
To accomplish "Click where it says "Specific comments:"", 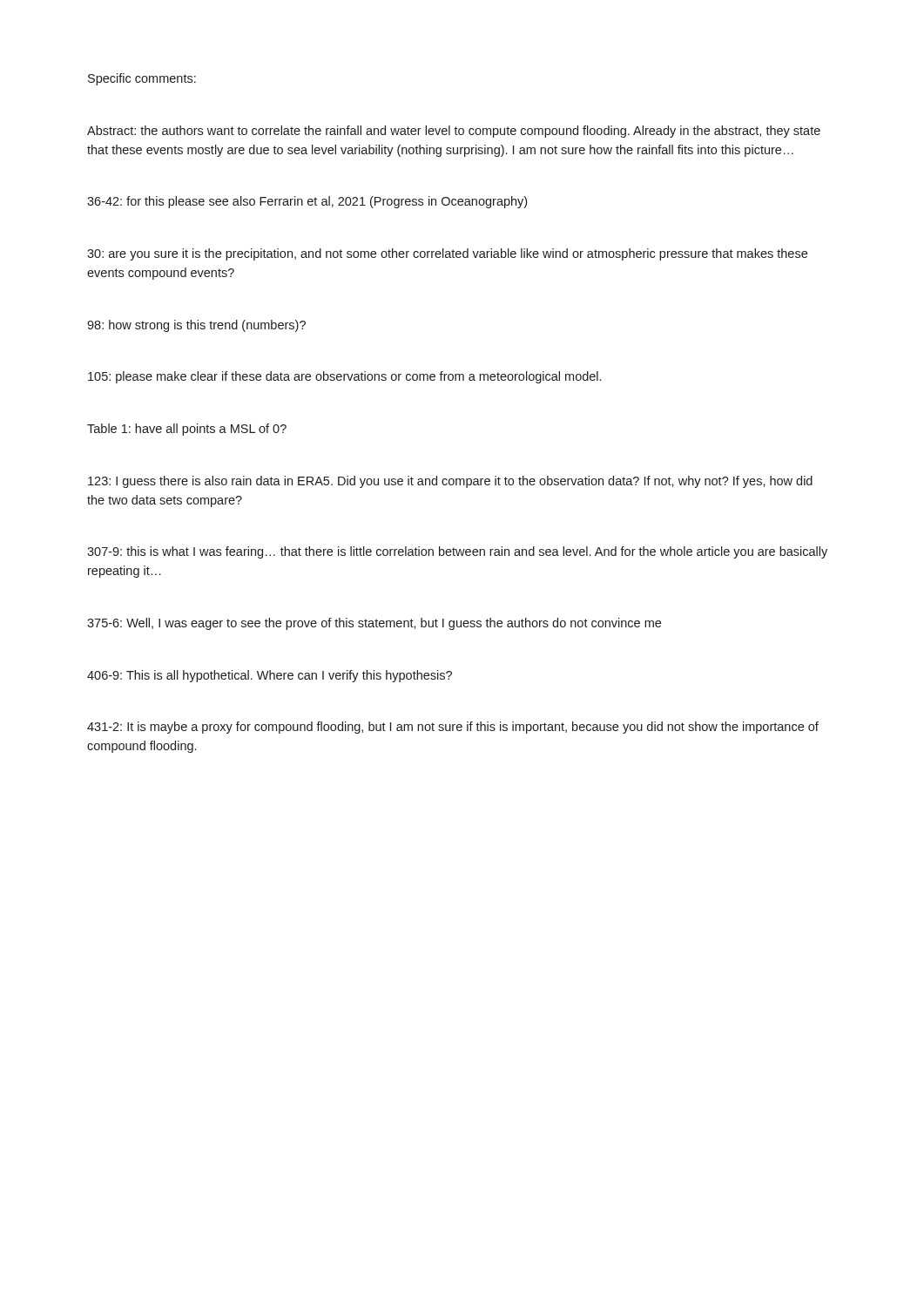I will [142, 78].
